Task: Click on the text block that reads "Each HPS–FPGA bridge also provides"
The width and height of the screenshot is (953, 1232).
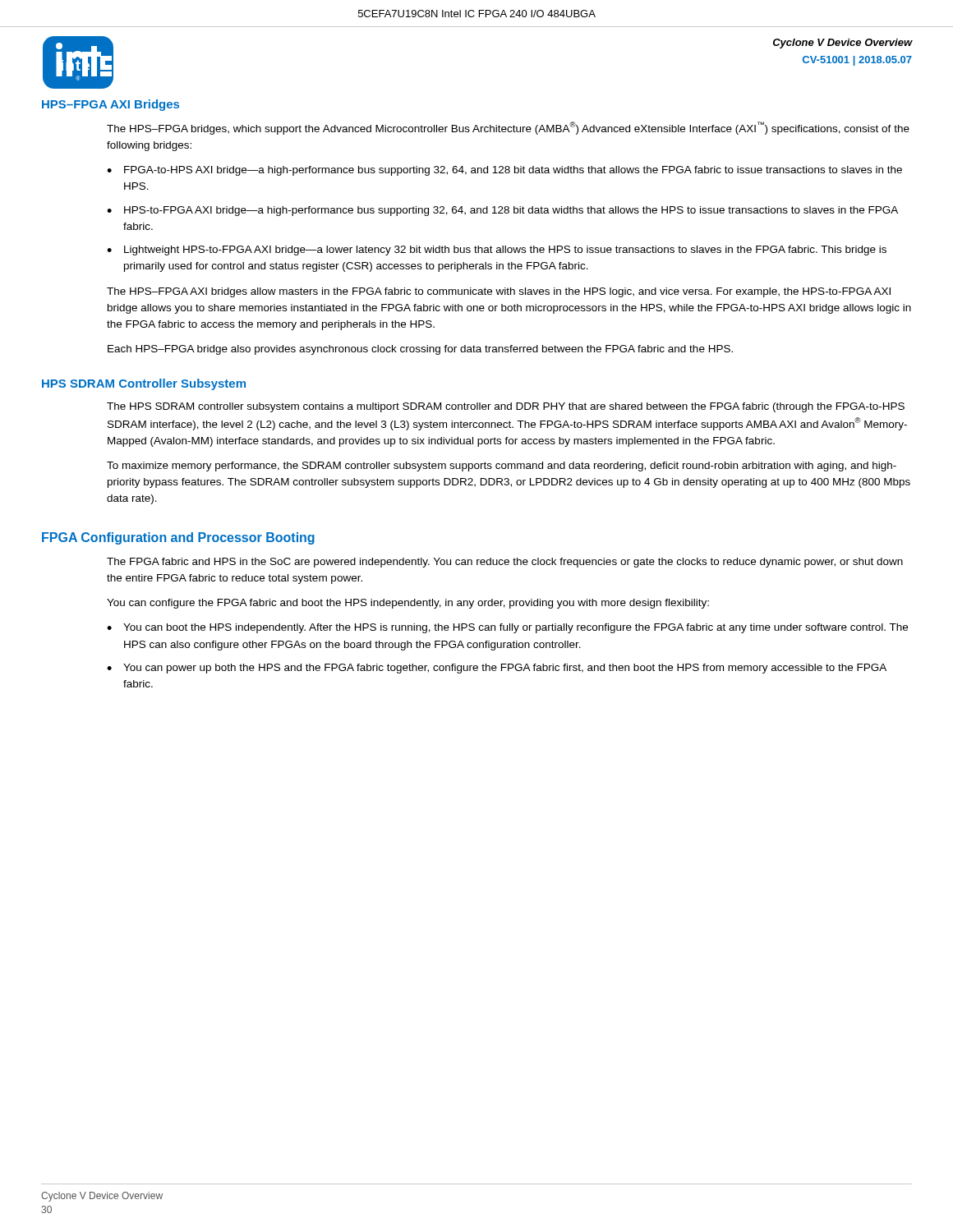Action: [420, 349]
